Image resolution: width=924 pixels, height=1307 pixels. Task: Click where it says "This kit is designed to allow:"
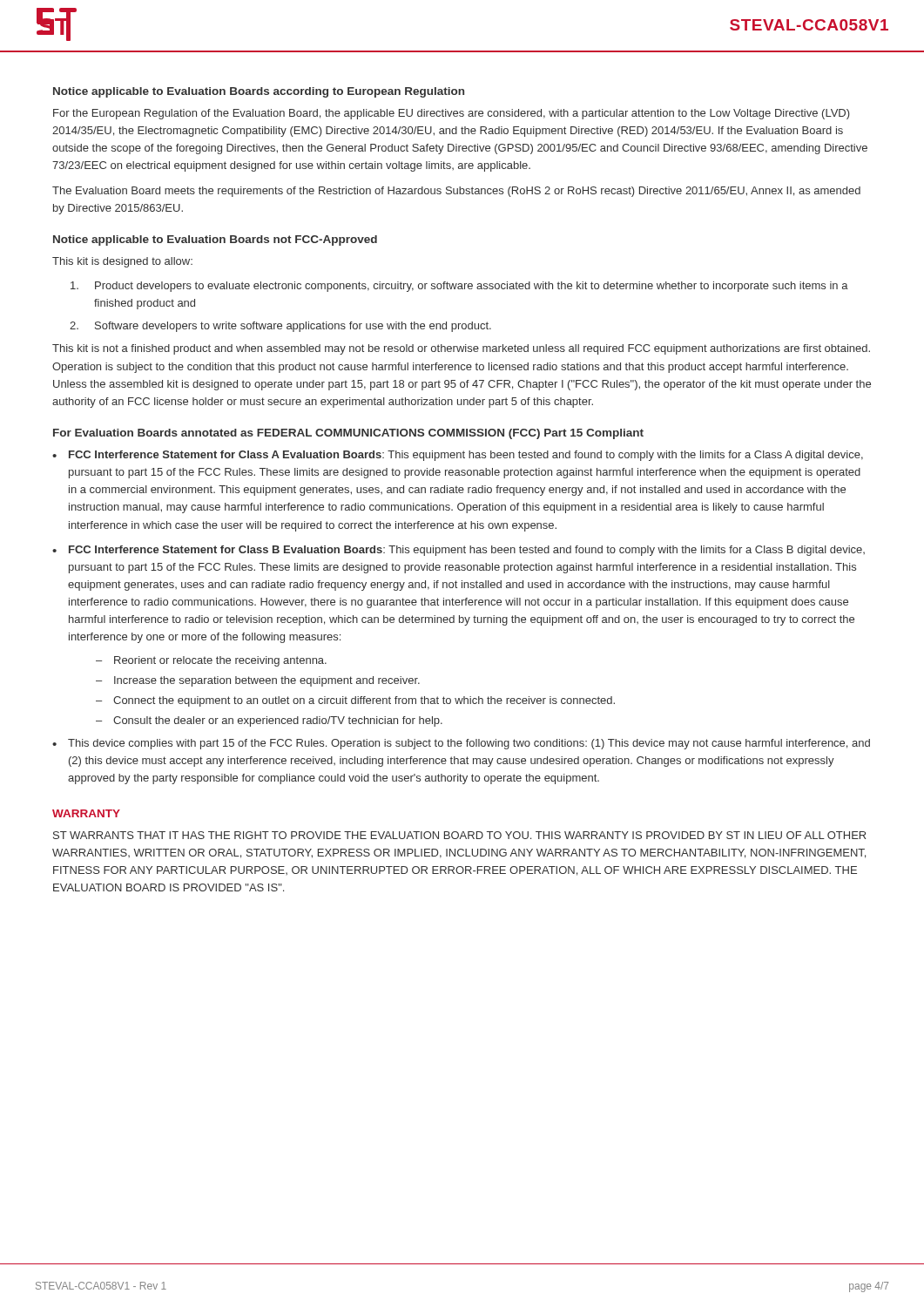tap(123, 261)
